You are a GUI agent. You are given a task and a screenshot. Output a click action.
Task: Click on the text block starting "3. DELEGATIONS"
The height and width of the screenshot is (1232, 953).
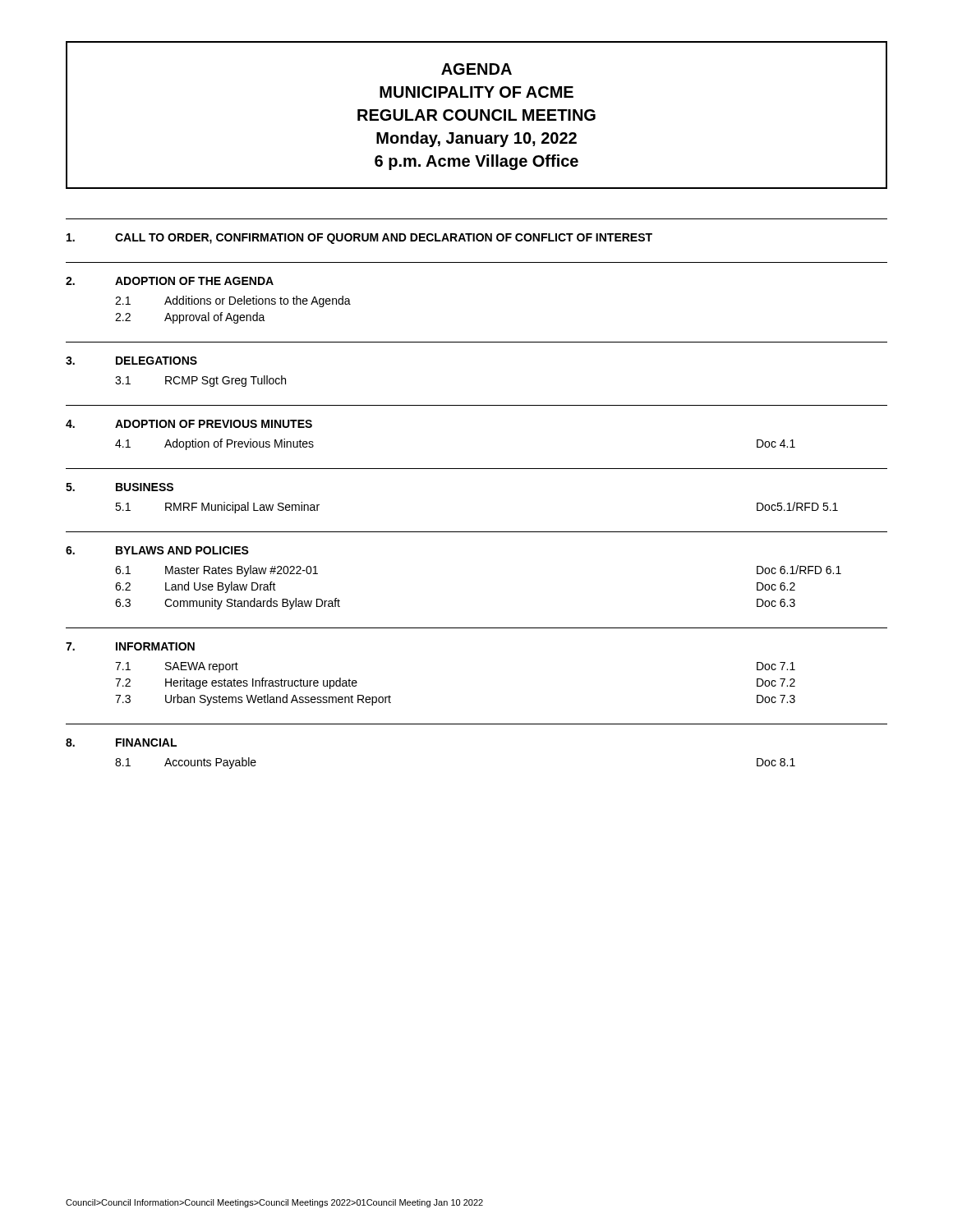(132, 361)
